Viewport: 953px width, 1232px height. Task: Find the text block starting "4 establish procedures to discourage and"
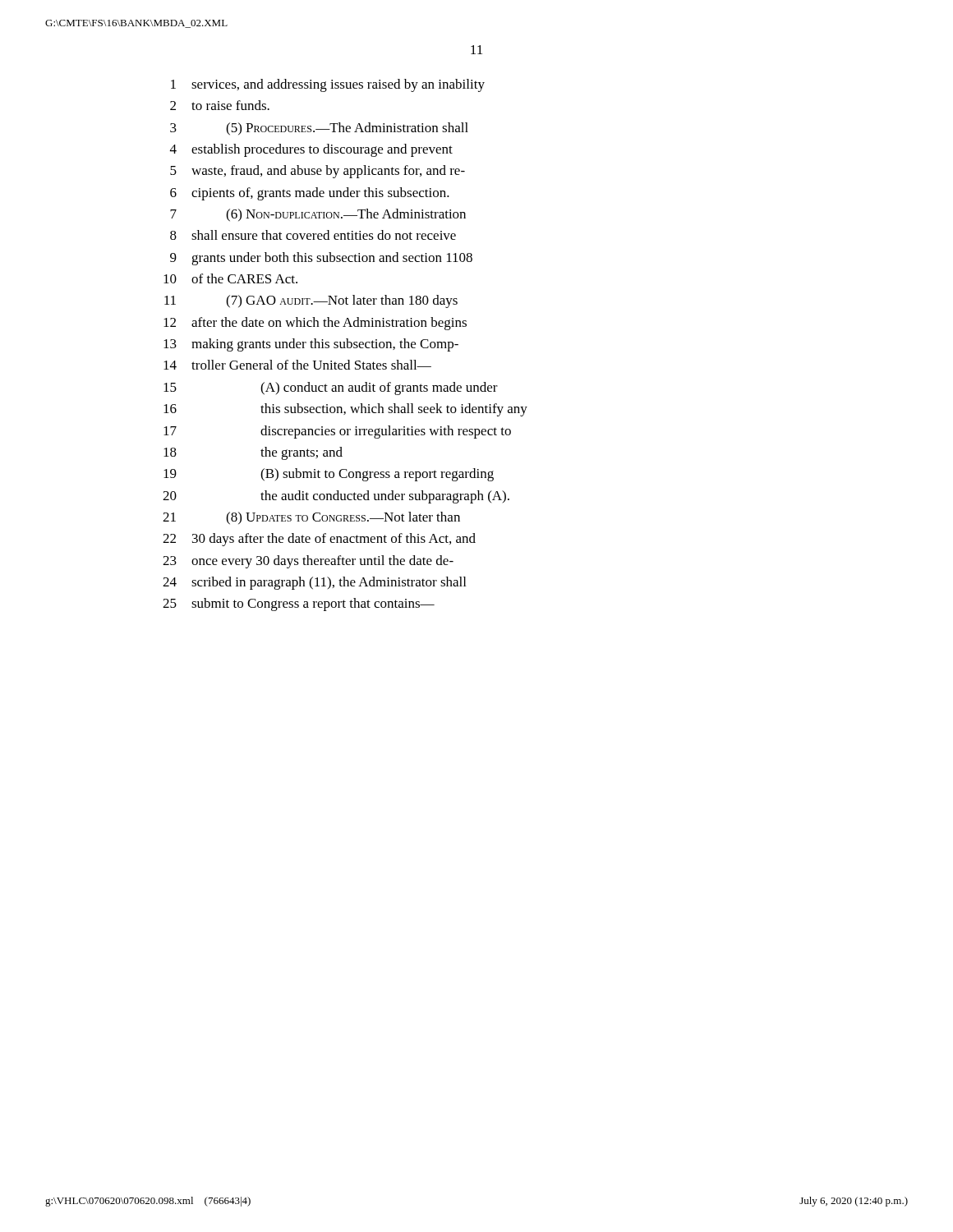click(x=311, y=150)
